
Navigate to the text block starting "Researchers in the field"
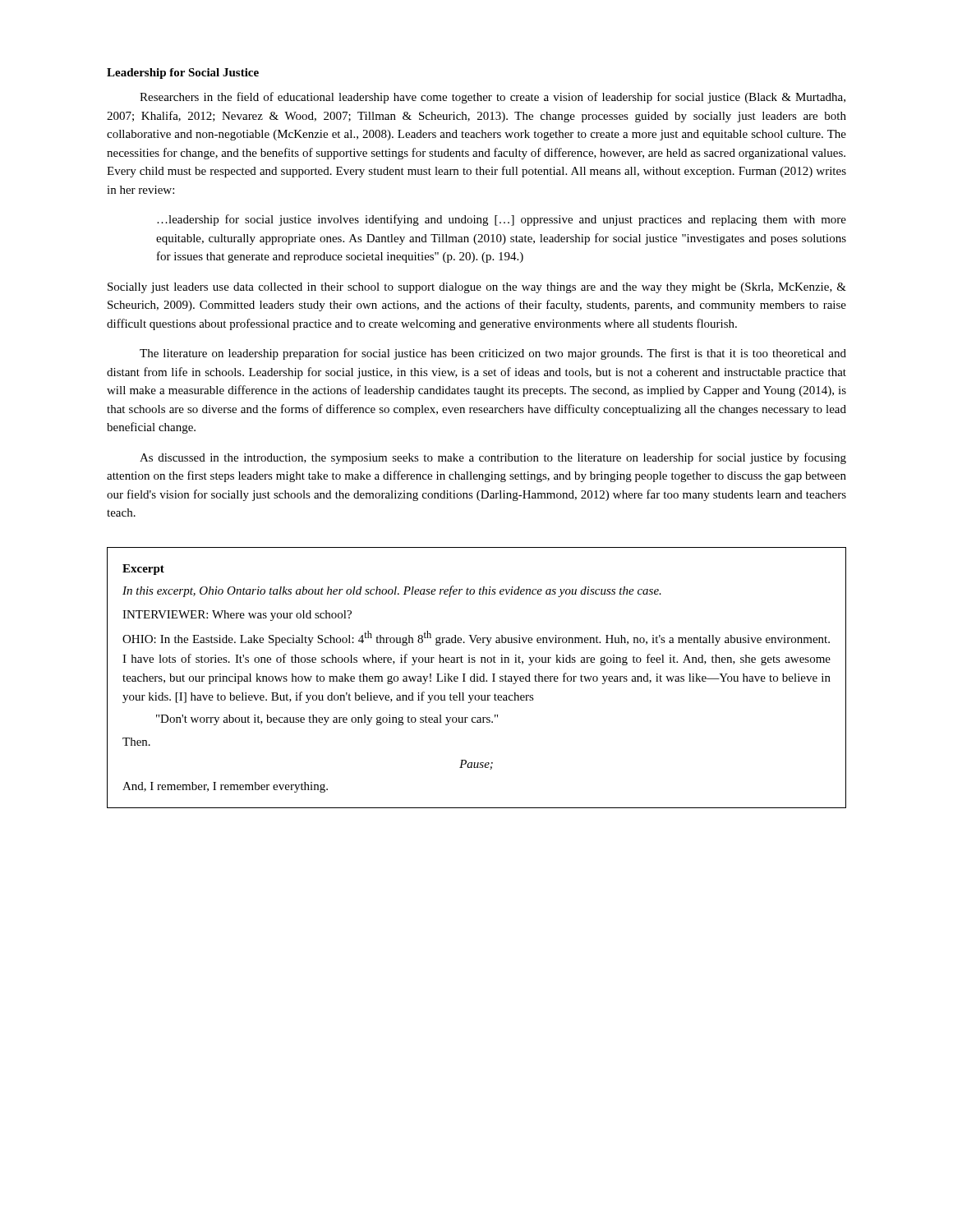(x=476, y=143)
